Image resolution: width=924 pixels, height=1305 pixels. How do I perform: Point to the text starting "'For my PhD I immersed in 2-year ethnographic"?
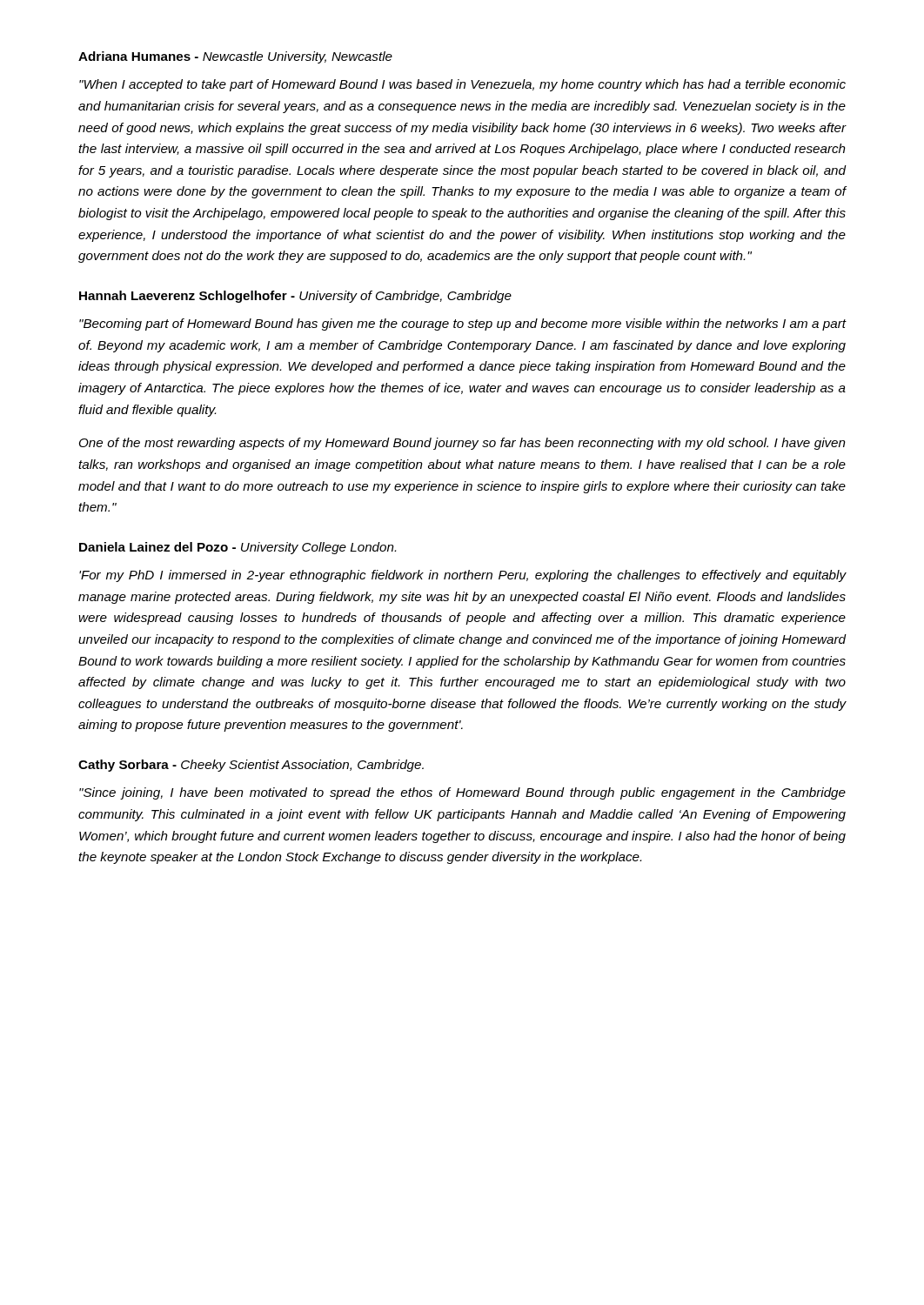point(462,650)
